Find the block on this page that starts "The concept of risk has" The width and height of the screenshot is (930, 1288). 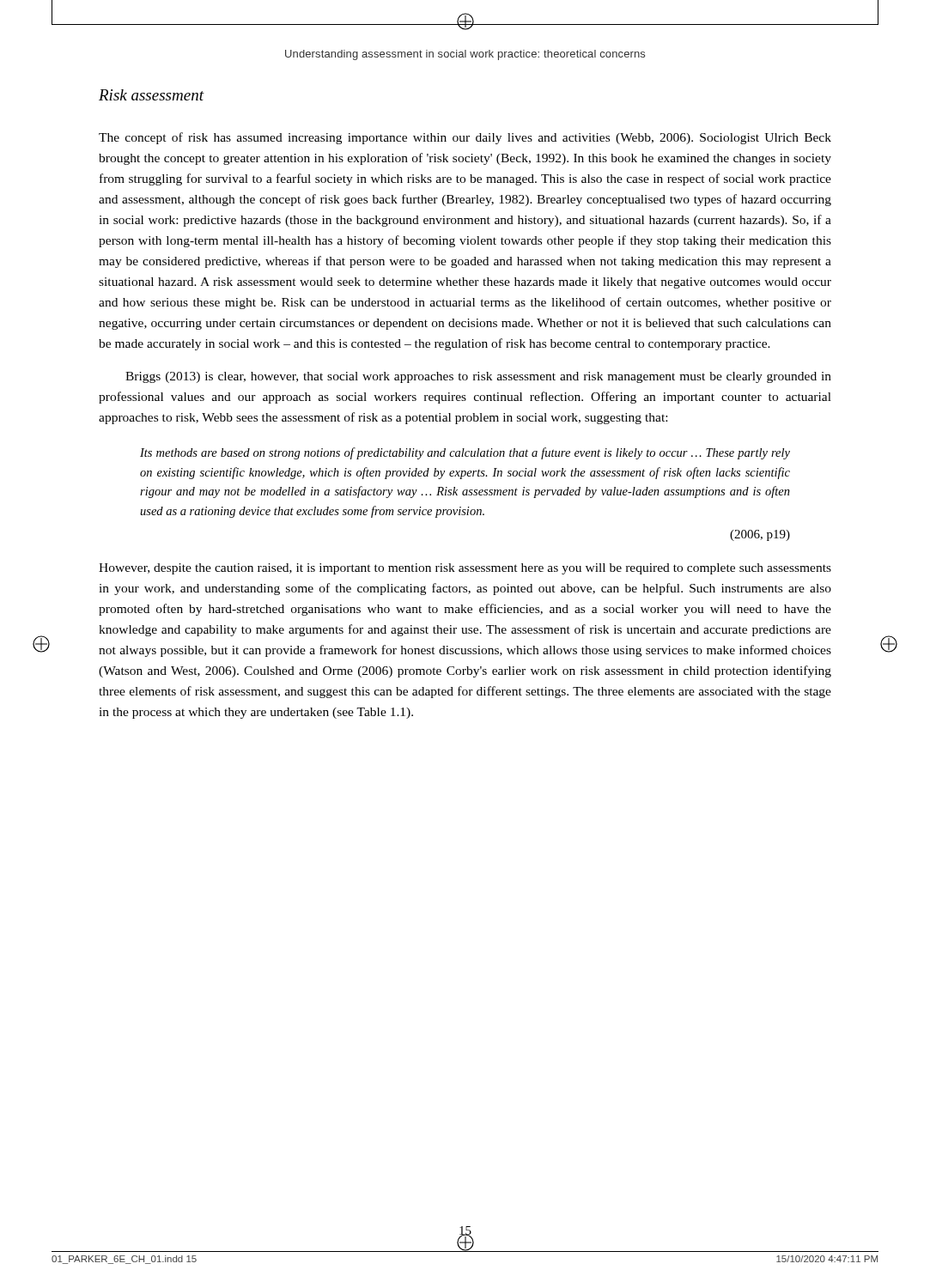click(x=465, y=241)
